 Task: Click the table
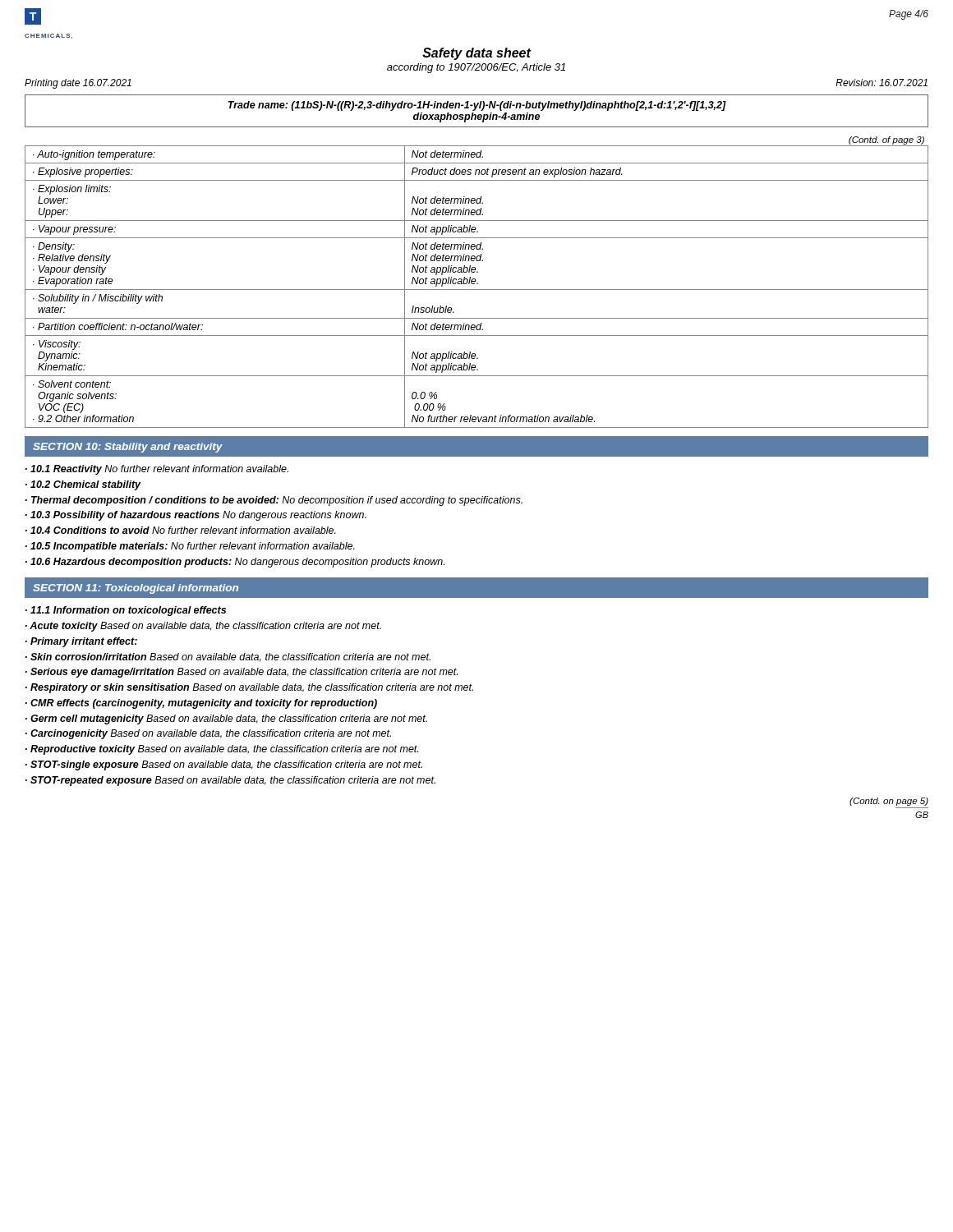(x=476, y=281)
